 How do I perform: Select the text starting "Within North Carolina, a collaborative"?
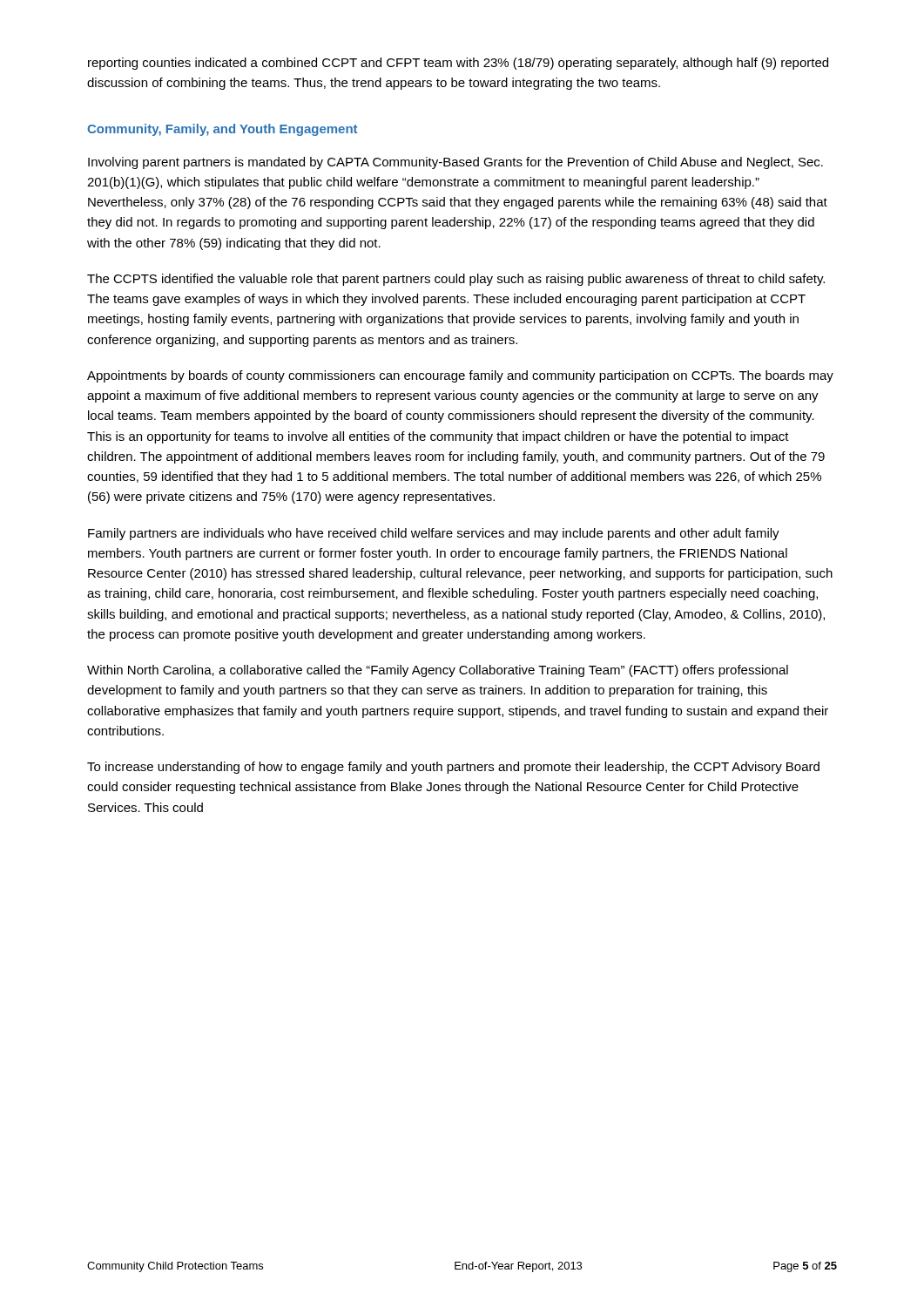458,700
